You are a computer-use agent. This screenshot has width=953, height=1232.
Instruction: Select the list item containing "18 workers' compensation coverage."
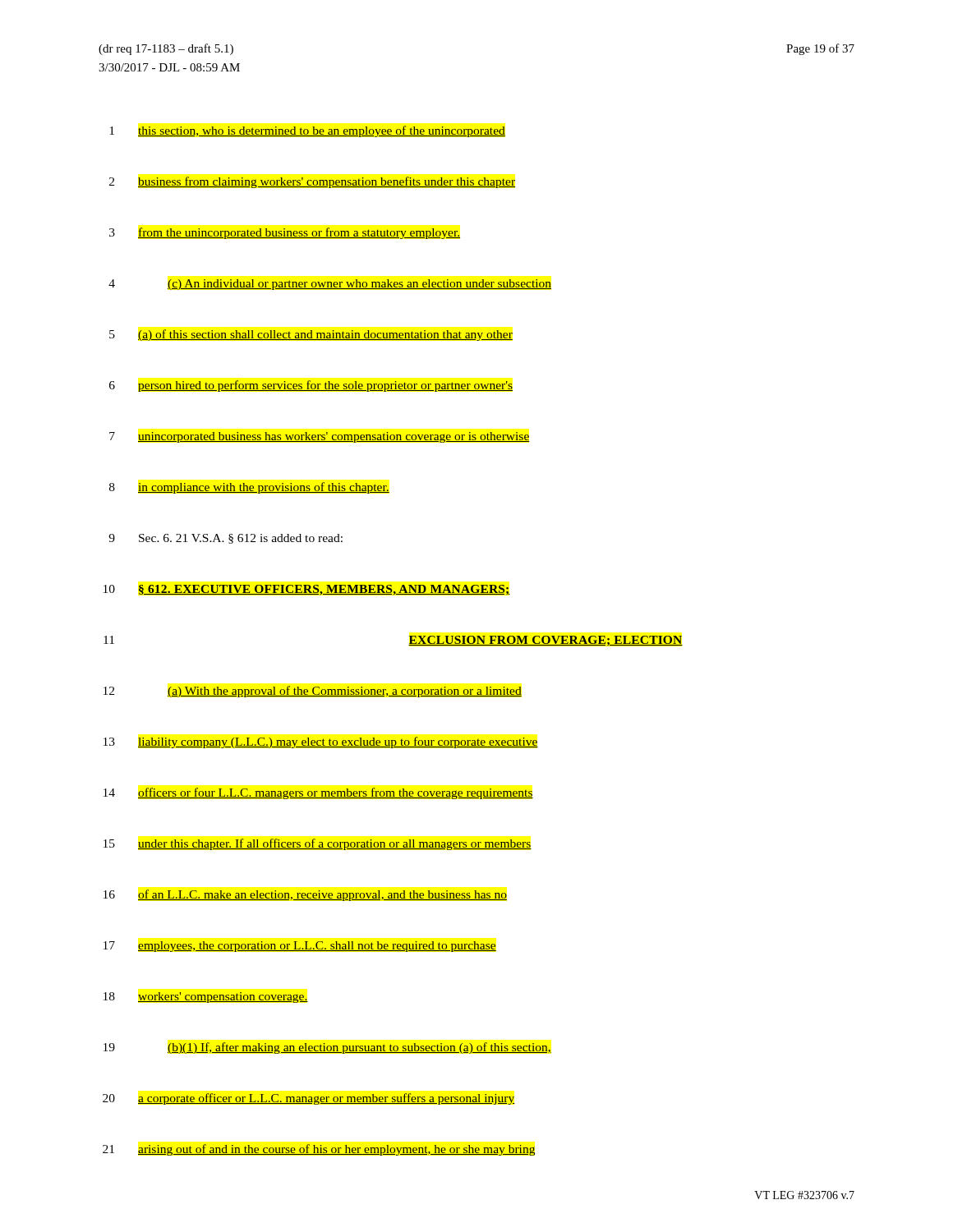click(206, 998)
